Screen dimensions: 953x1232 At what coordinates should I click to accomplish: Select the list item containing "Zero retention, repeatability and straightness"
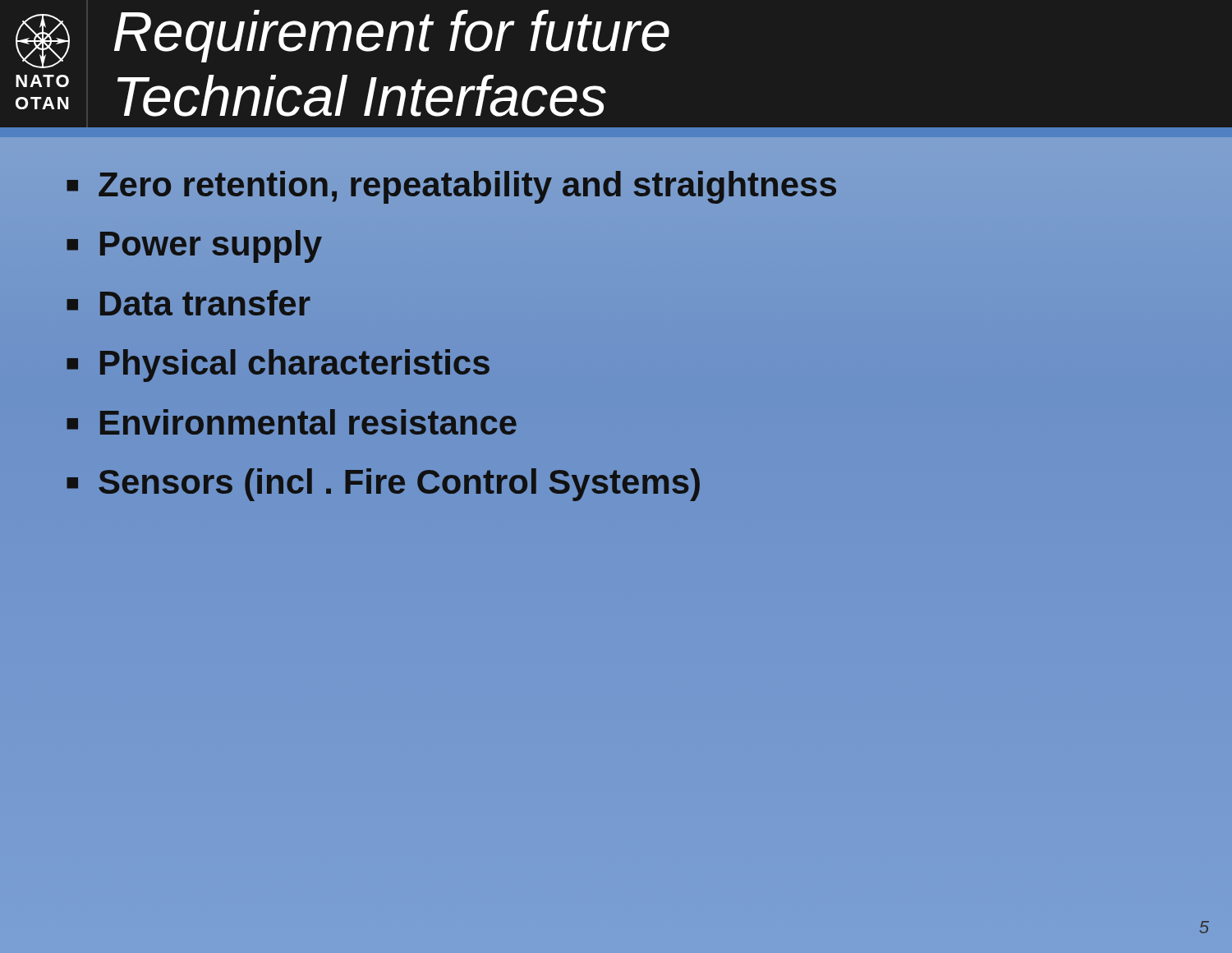468,185
